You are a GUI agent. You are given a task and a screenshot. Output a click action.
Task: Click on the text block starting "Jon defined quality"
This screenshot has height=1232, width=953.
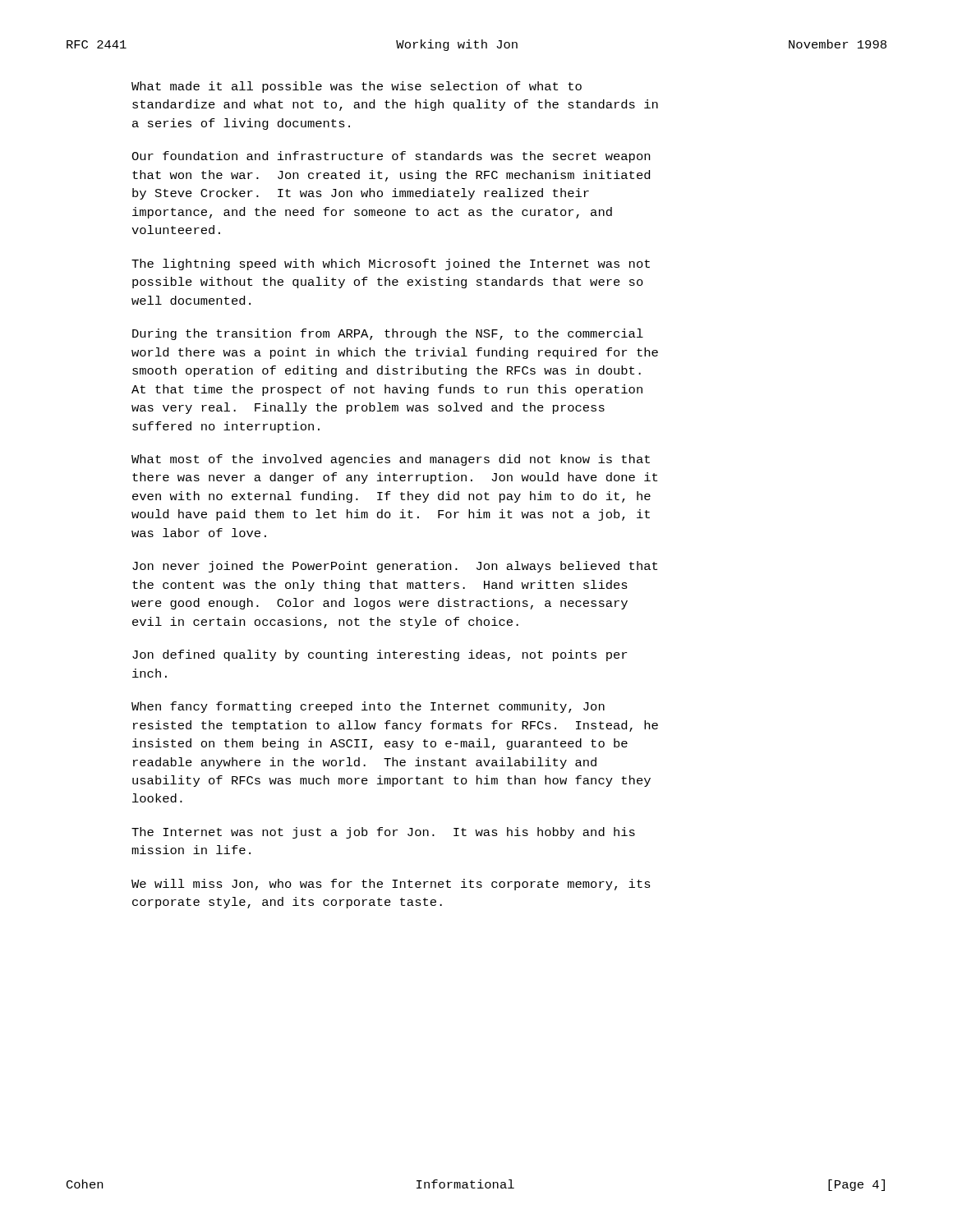[380, 665]
